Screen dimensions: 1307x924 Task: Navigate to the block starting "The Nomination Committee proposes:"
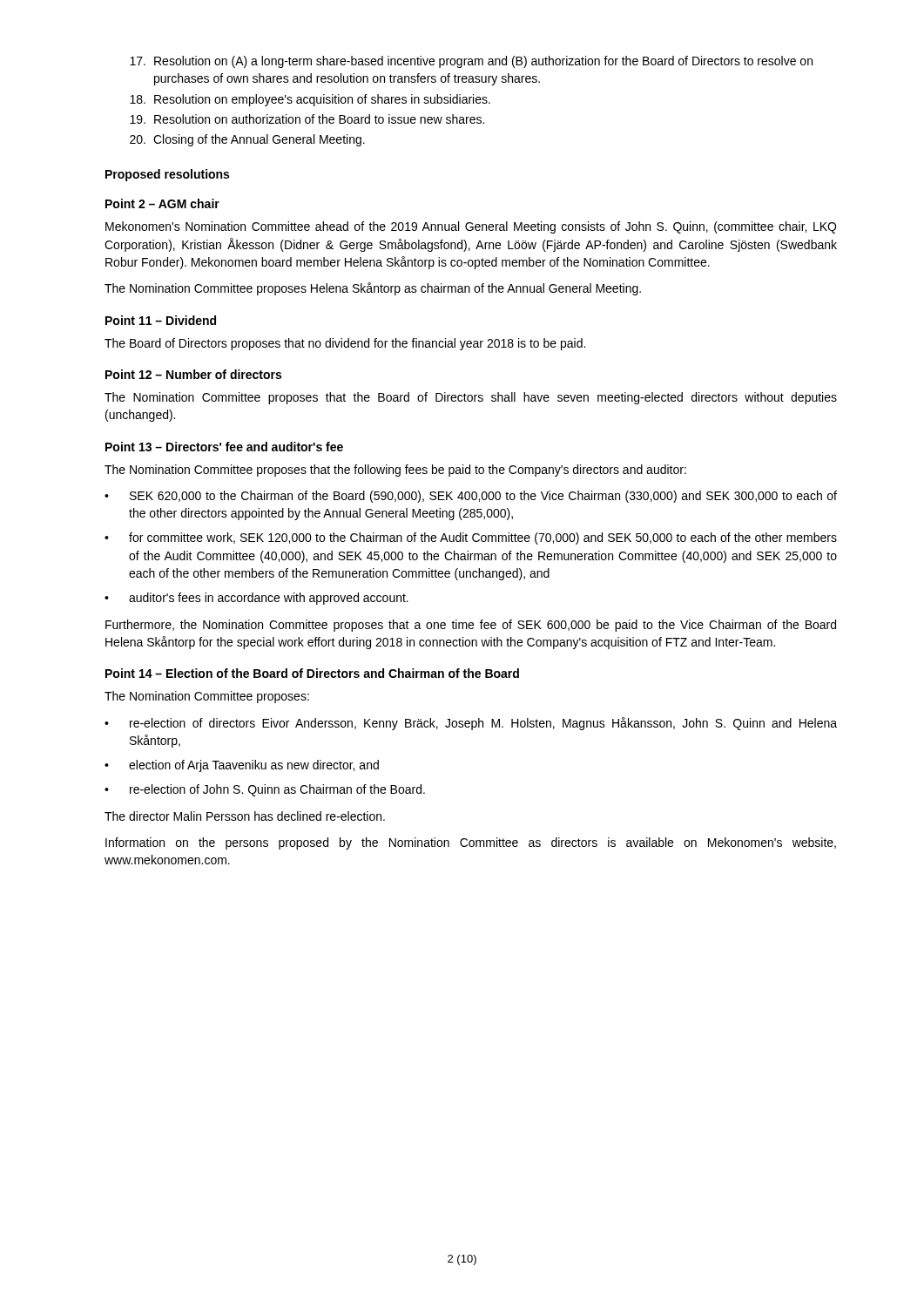tap(207, 696)
